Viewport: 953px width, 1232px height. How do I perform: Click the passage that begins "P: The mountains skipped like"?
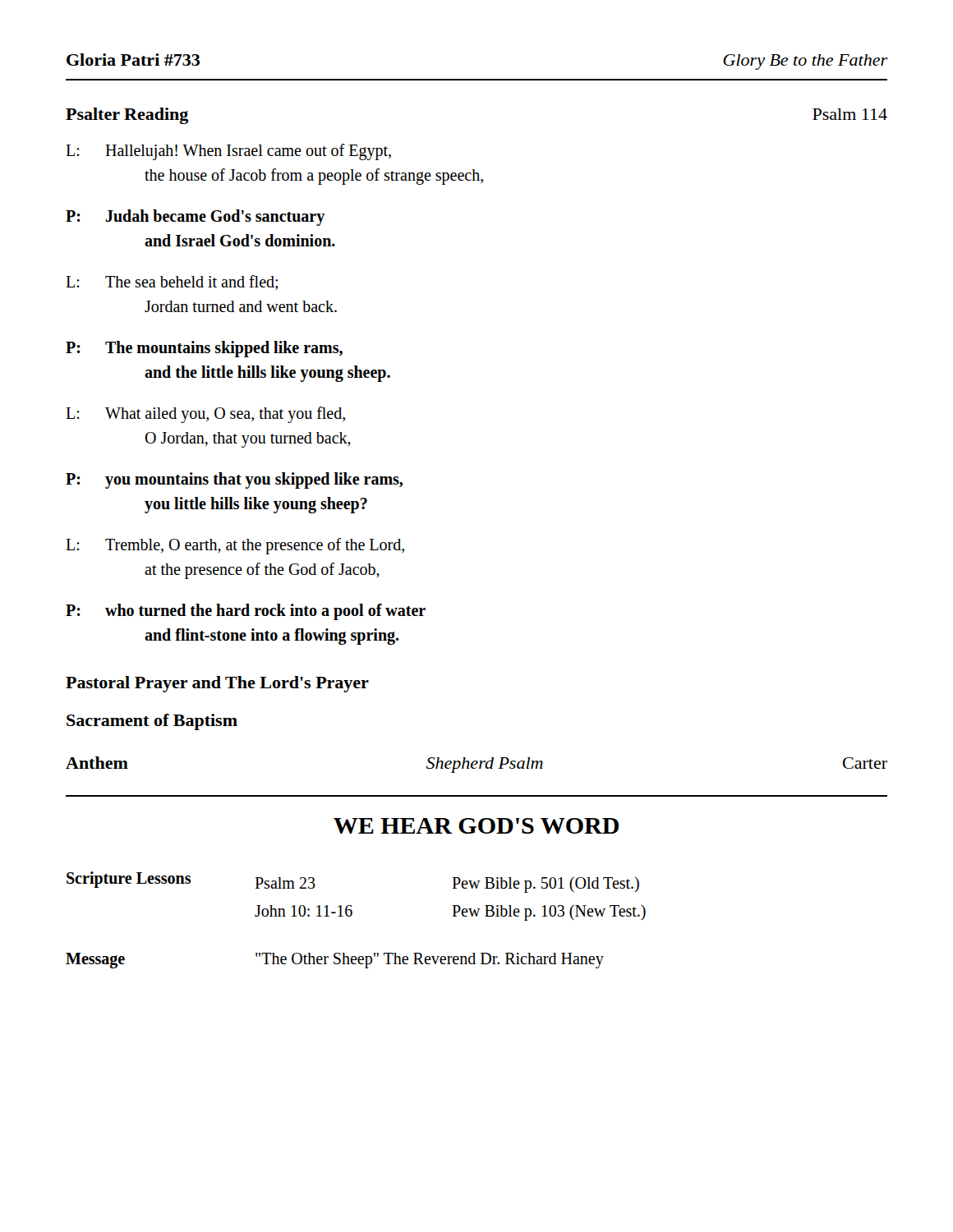coord(204,349)
